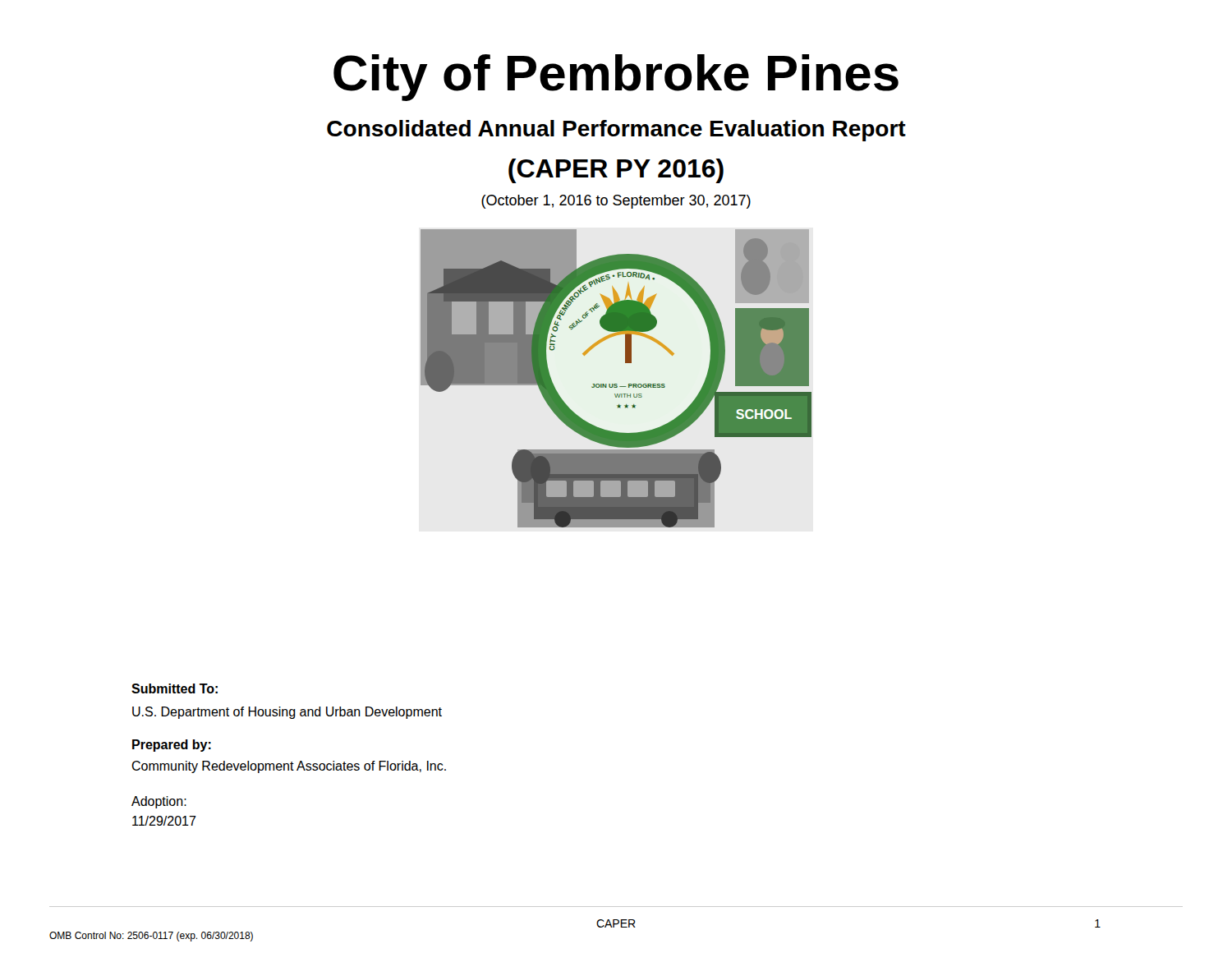Where does it say "Prepared by:"?
Viewport: 1232px width, 953px height.
click(172, 745)
